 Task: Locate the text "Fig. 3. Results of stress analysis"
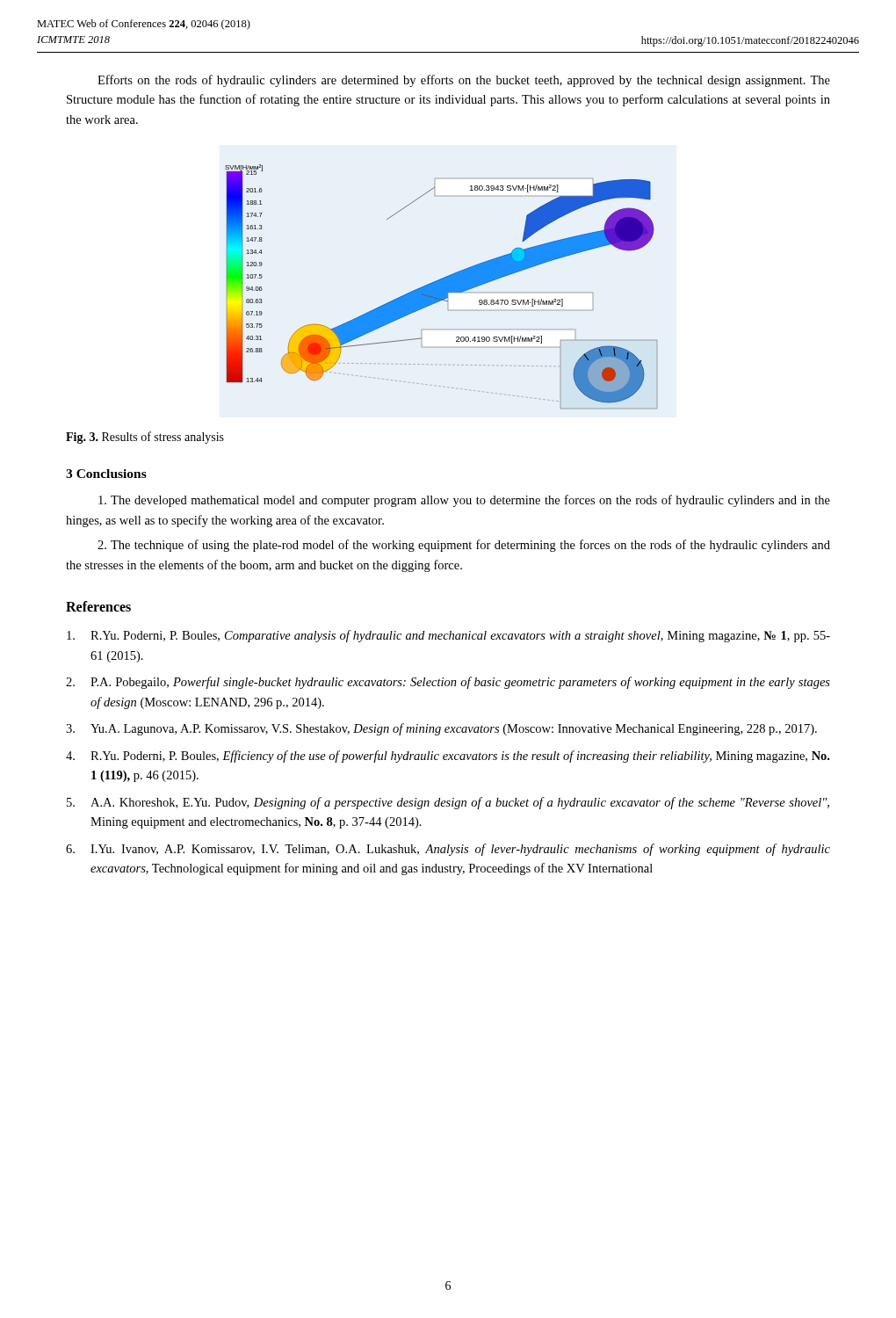coord(145,437)
